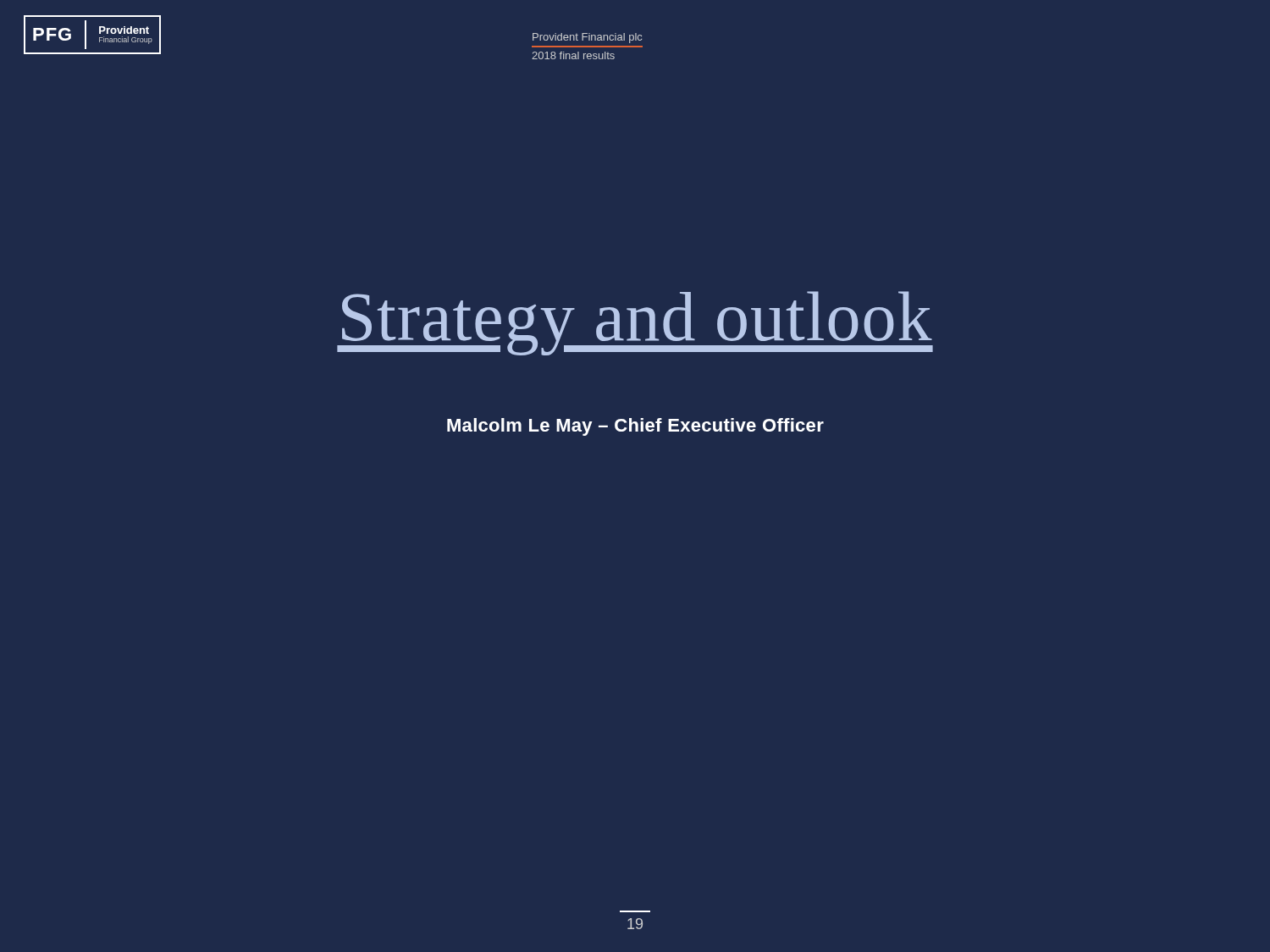This screenshot has width=1270, height=952.
Task: Click on the title that reads "Strategy and outlook"
Action: 635,317
